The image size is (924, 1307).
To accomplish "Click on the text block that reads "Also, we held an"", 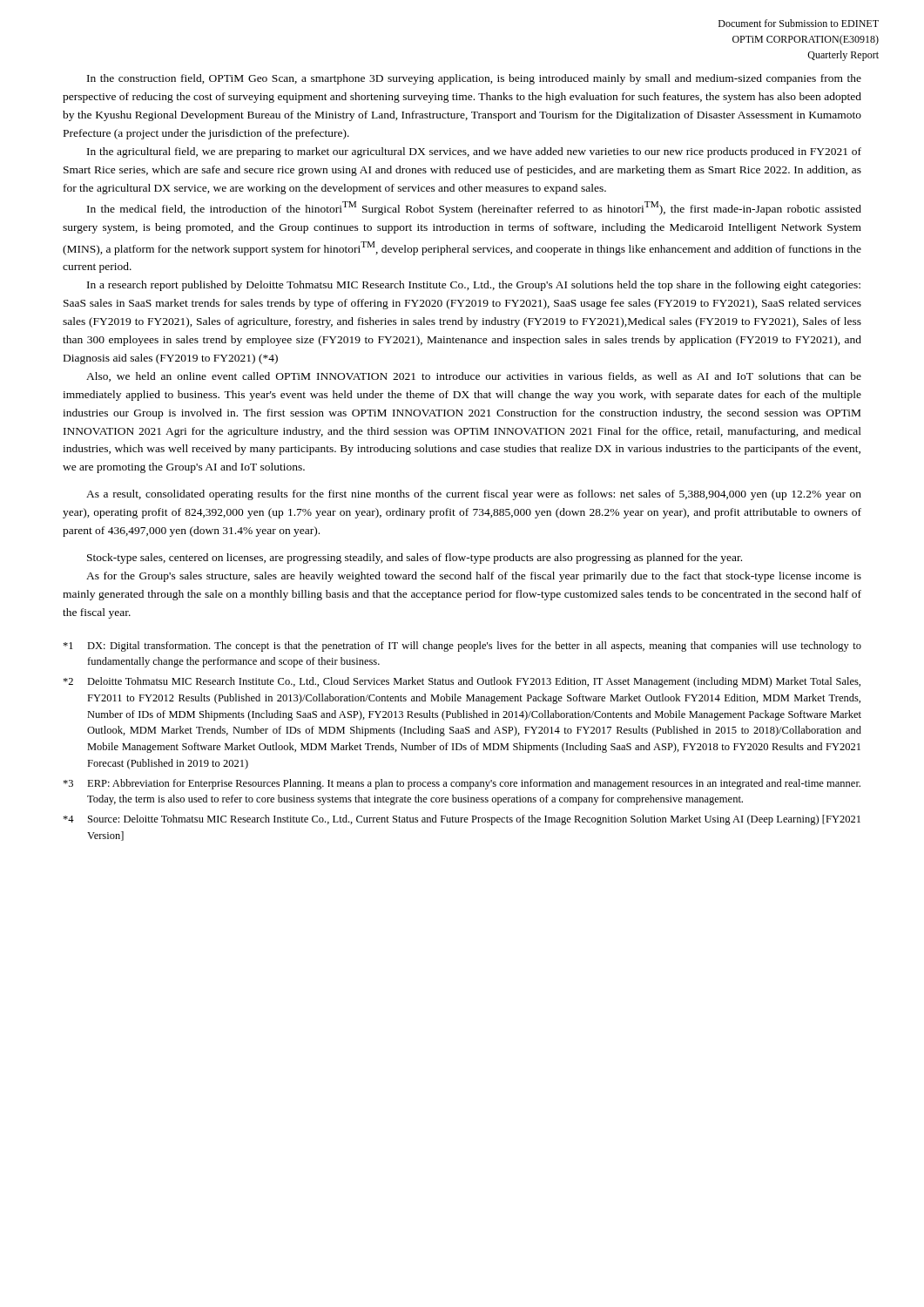I will tap(462, 422).
